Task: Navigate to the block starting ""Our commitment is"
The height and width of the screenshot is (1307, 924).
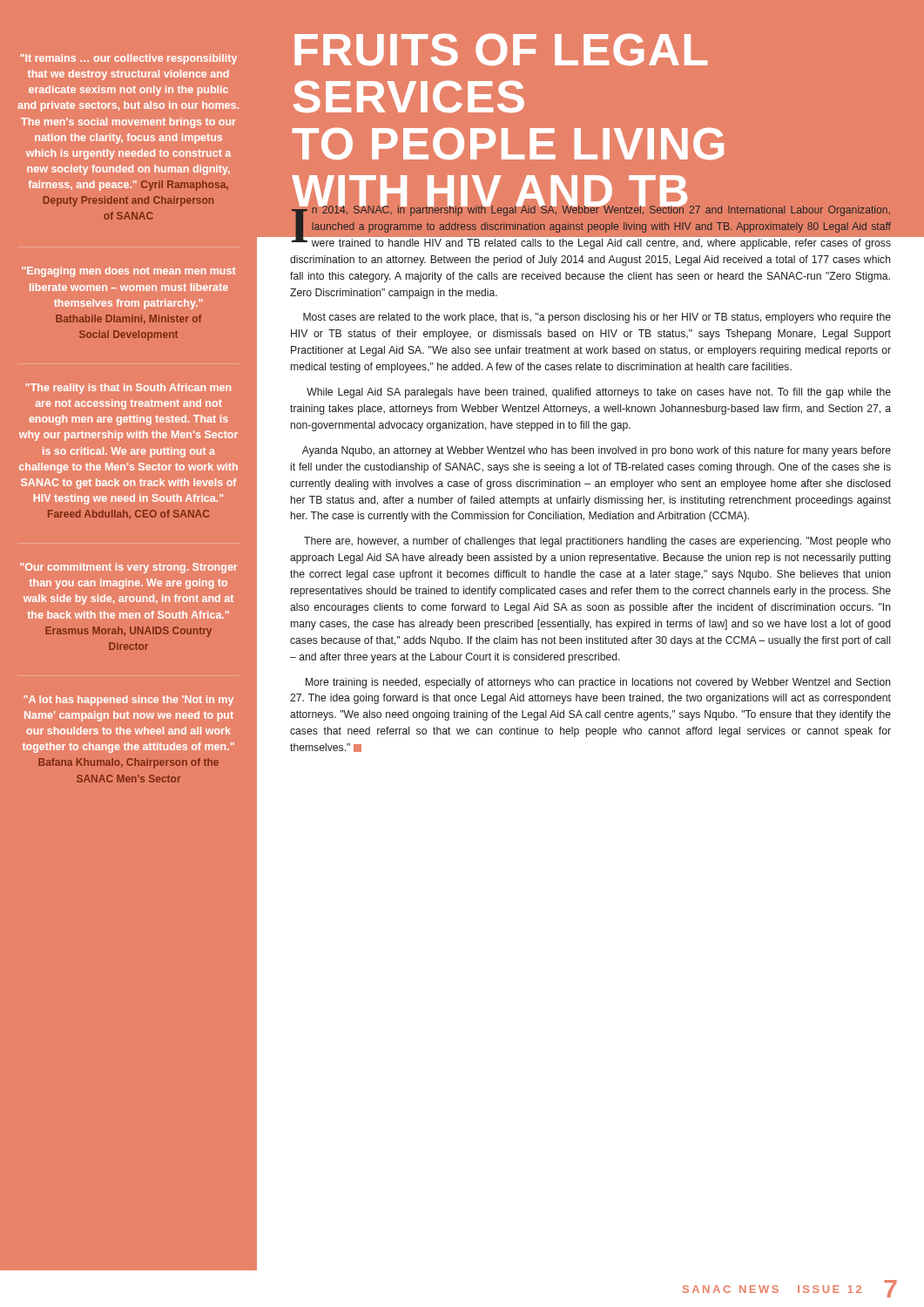Action: pyautogui.click(x=128, y=607)
